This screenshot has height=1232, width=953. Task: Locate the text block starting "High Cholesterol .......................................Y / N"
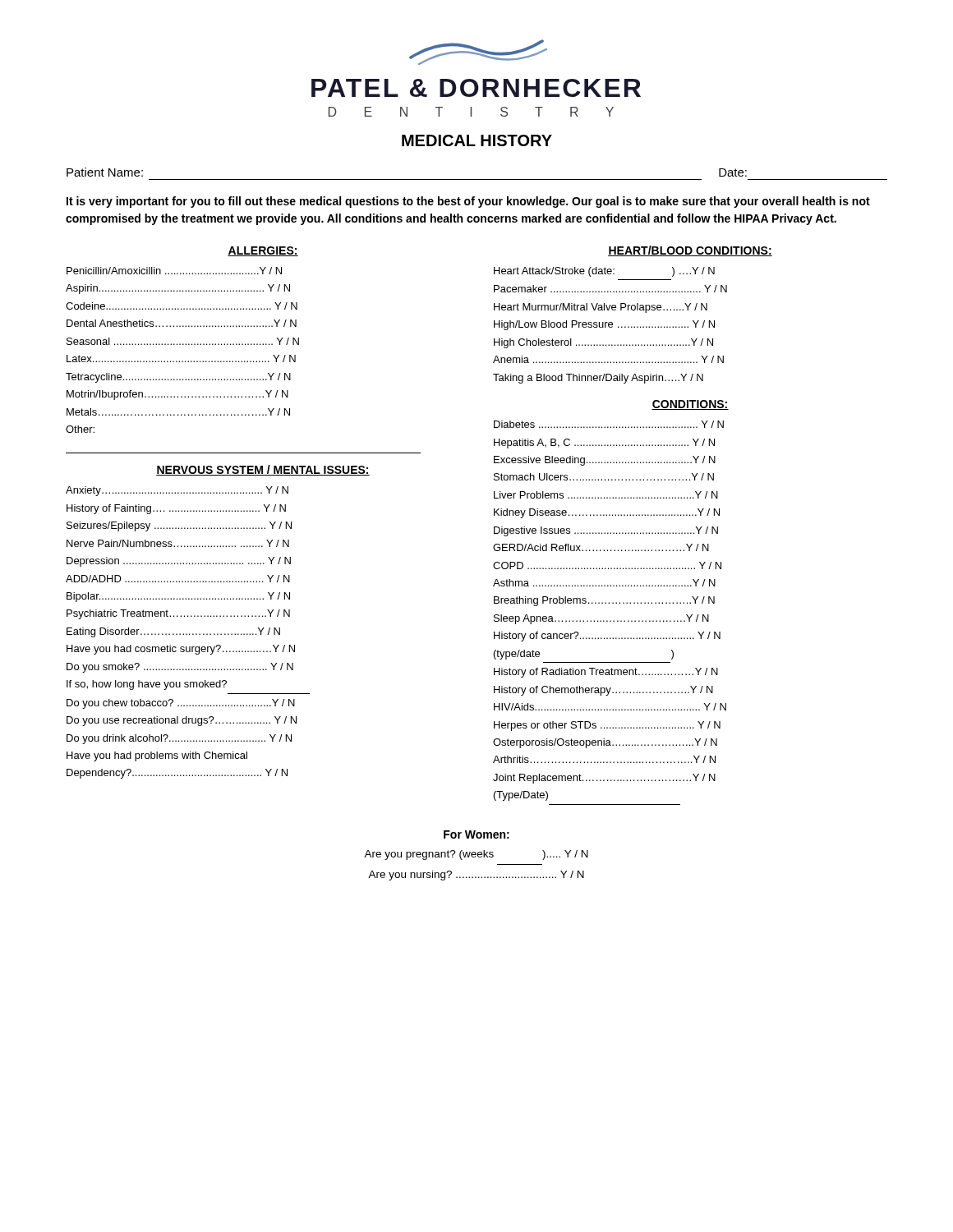[x=604, y=342]
